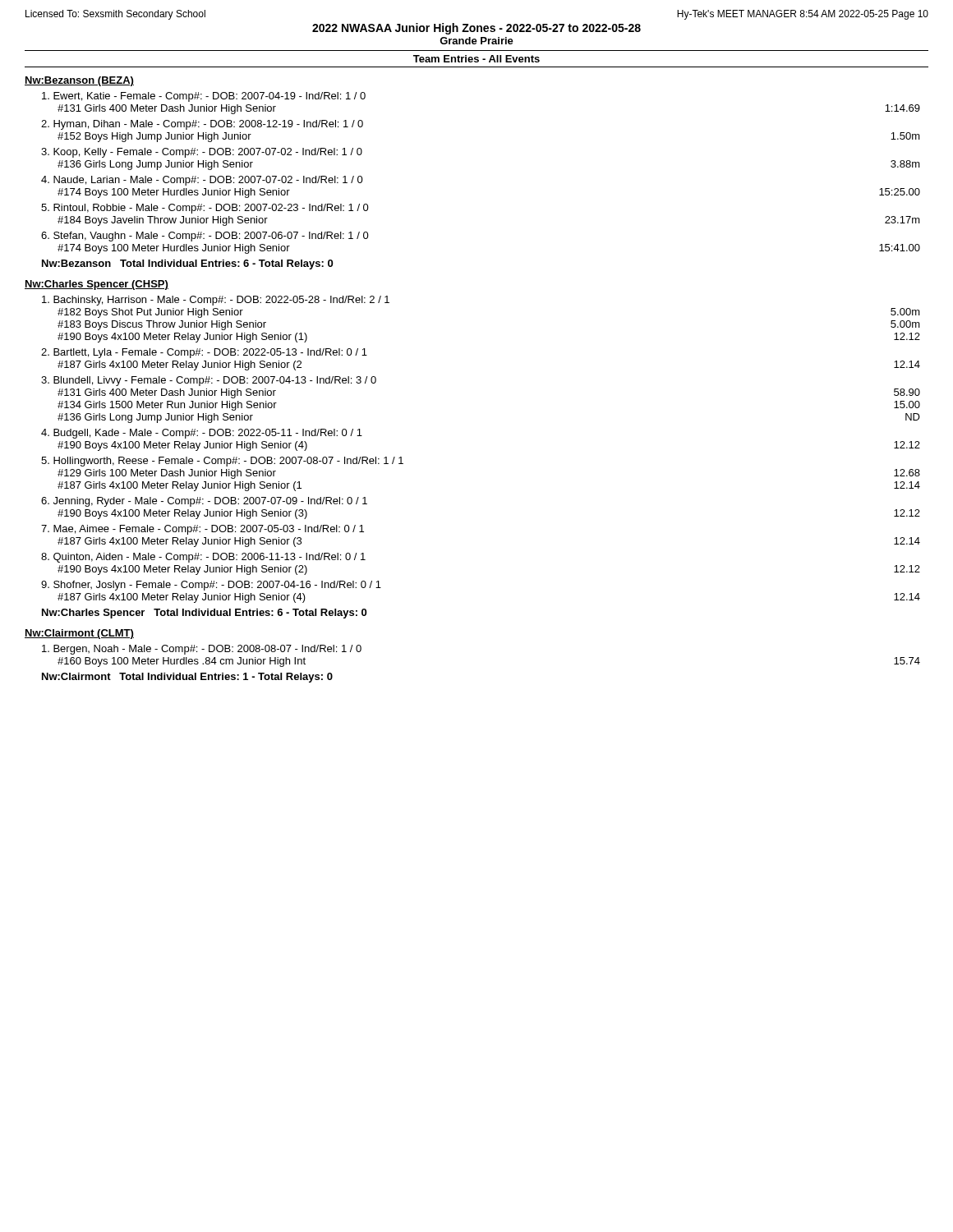Viewport: 953px width, 1232px height.
Task: Select the text block starting "4. Naude, Larian - Male -"
Action: 202,181
